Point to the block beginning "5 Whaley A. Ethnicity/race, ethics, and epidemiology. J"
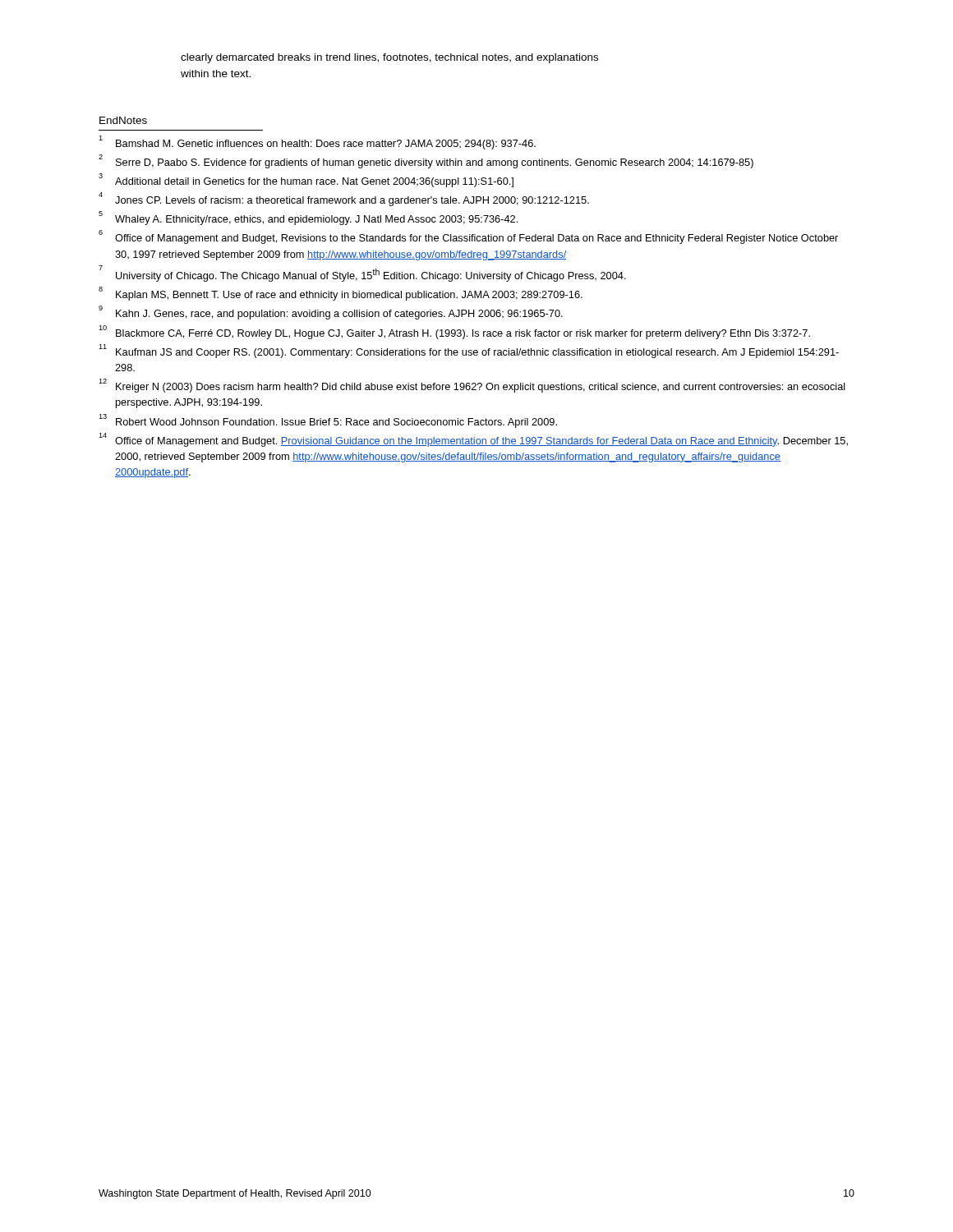Image resolution: width=953 pixels, height=1232 pixels. pos(476,219)
